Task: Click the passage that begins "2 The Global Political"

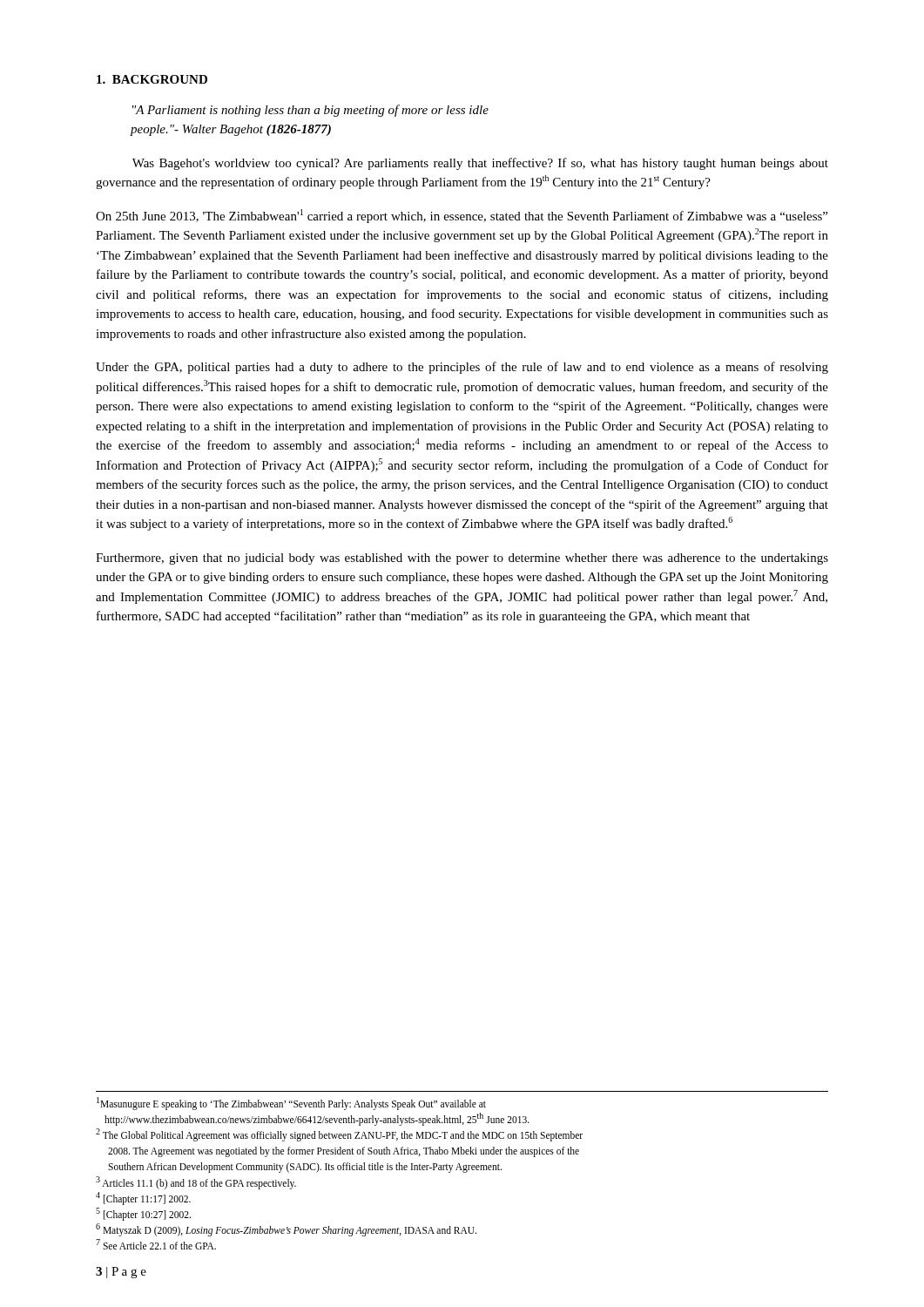Action: coord(339,1135)
